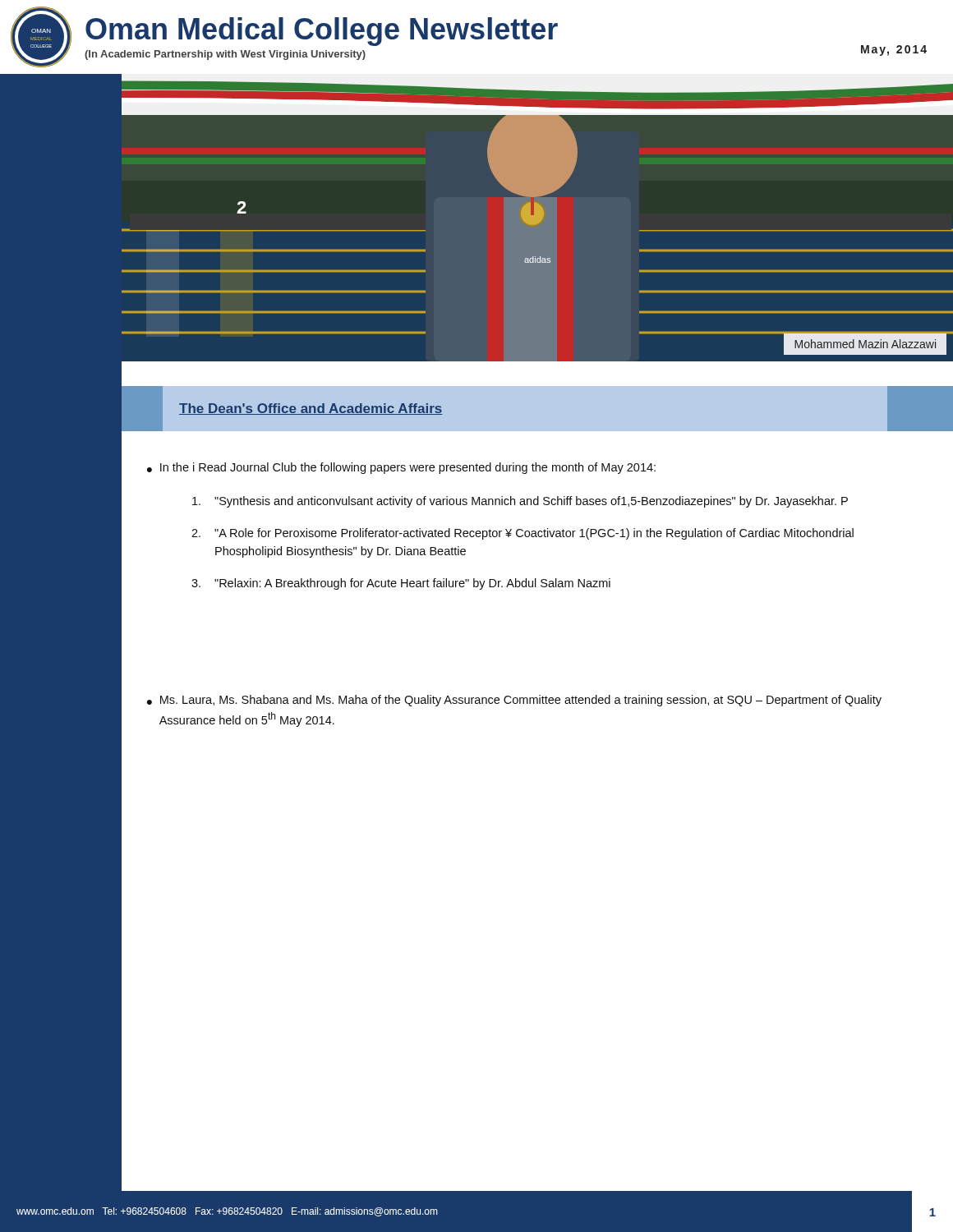
Task: Locate the photo
Action: (x=537, y=250)
